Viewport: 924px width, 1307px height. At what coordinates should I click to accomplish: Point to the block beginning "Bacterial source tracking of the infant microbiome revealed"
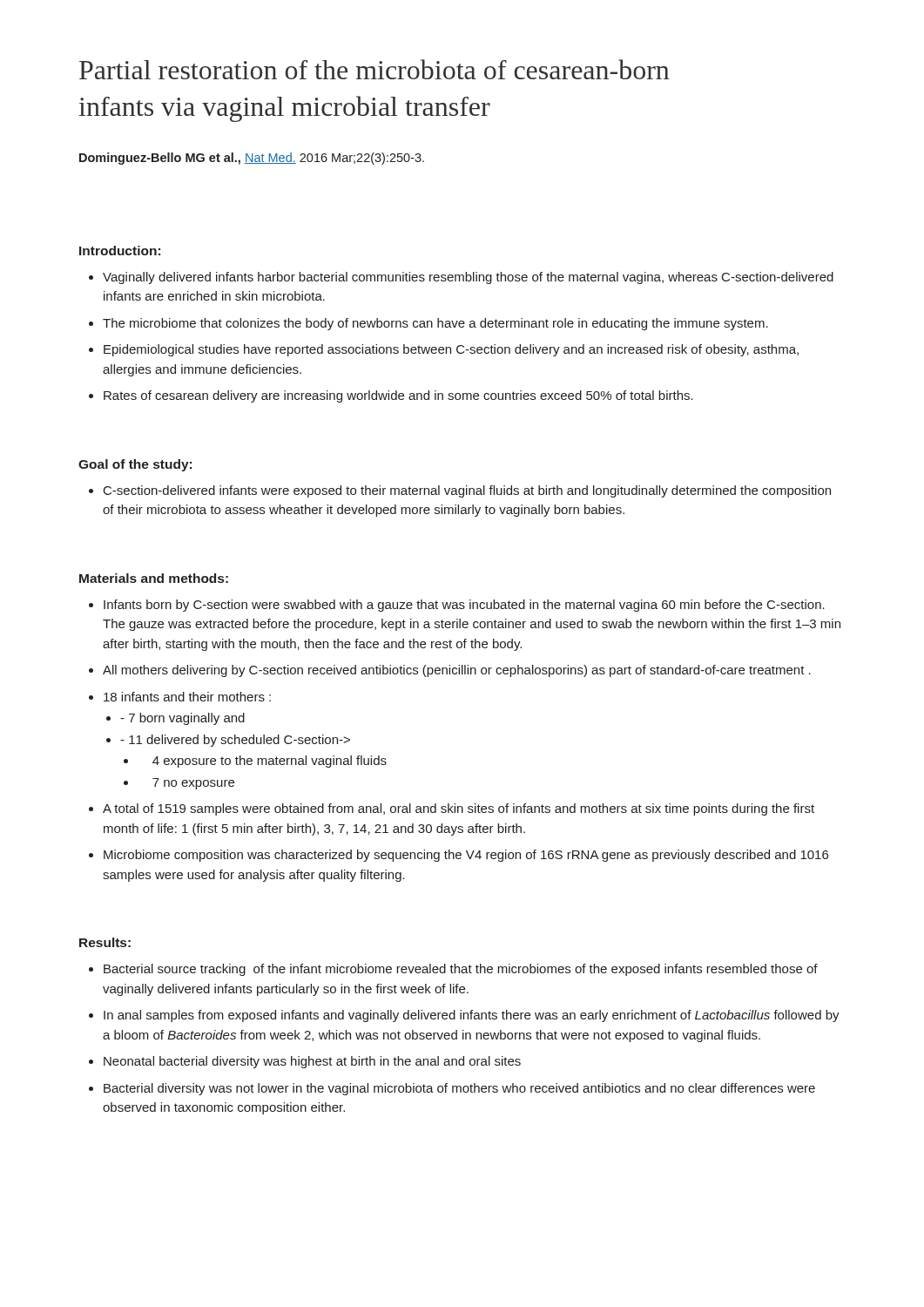tap(474, 979)
